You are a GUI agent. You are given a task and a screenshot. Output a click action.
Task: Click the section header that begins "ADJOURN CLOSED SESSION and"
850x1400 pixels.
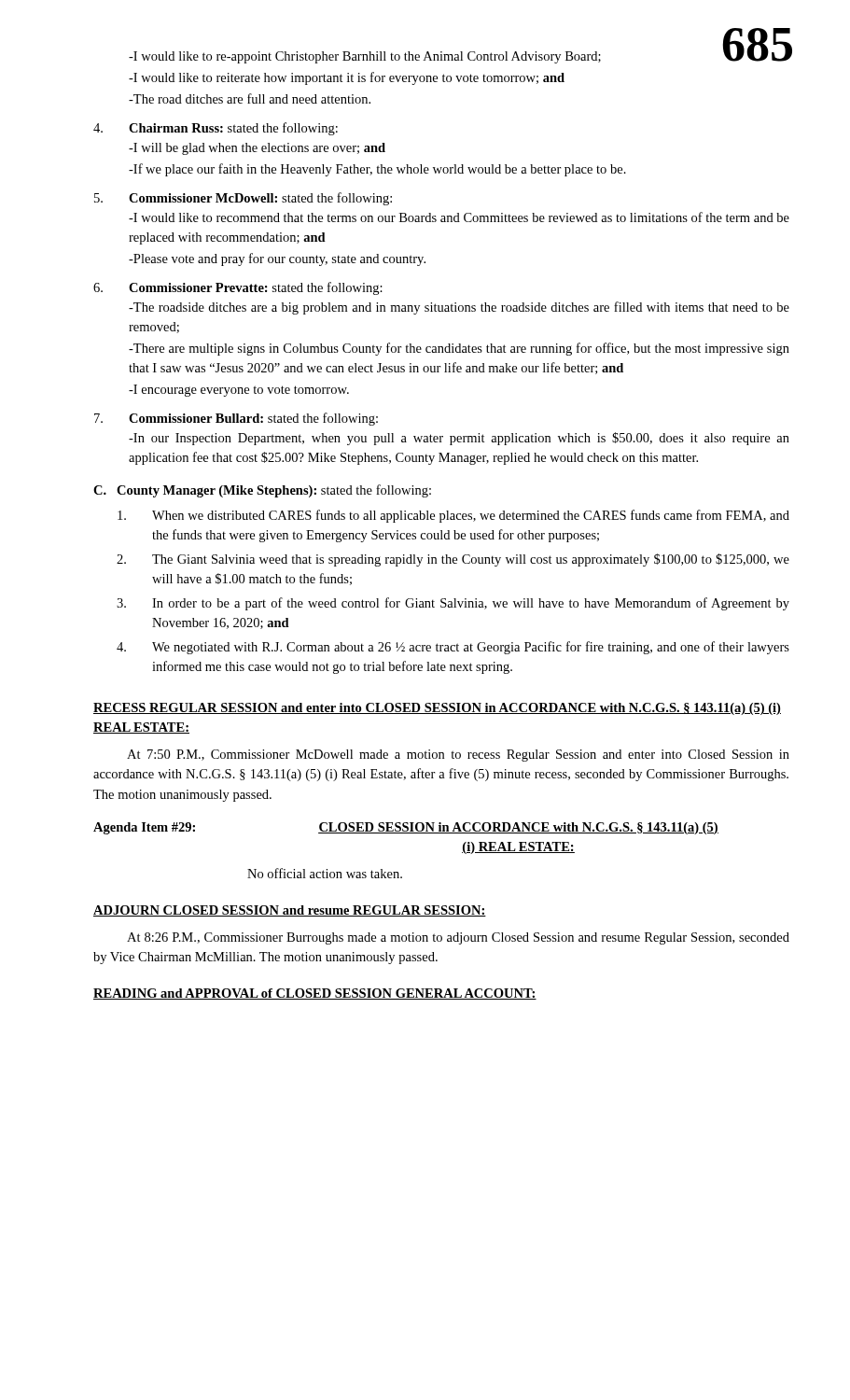coord(289,910)
